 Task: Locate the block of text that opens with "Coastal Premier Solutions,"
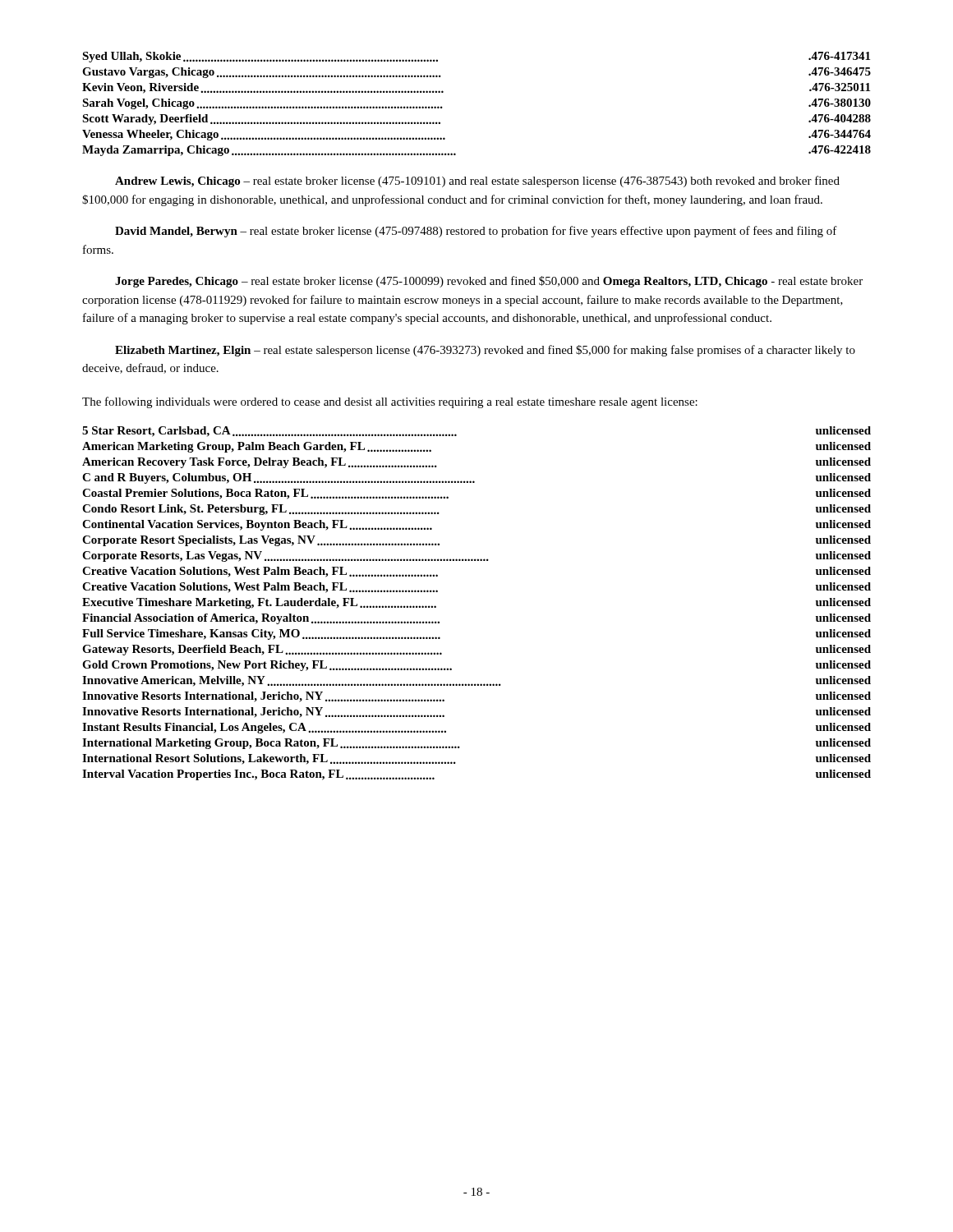coord(476,493)
